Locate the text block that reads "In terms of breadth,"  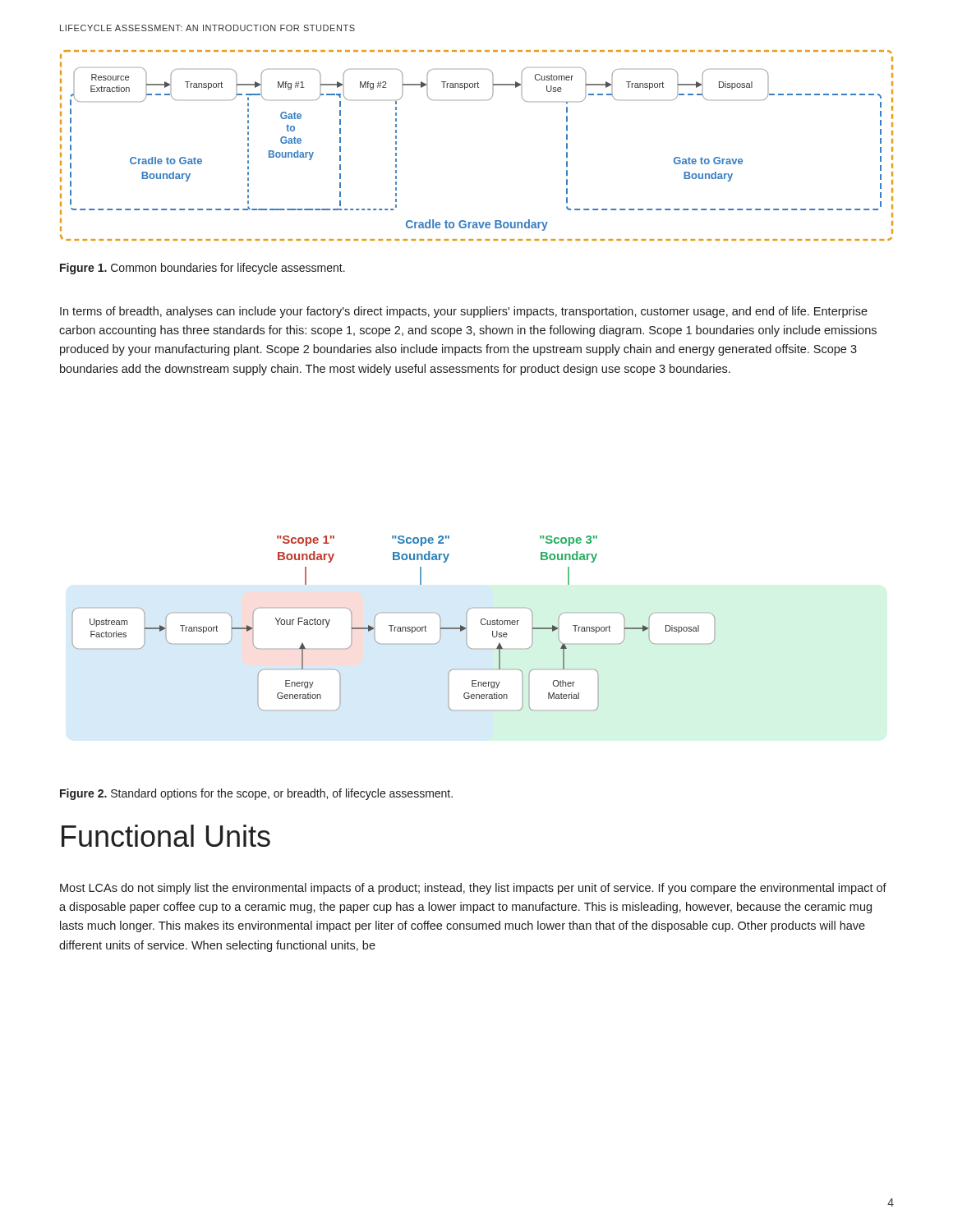coord(468,340)
